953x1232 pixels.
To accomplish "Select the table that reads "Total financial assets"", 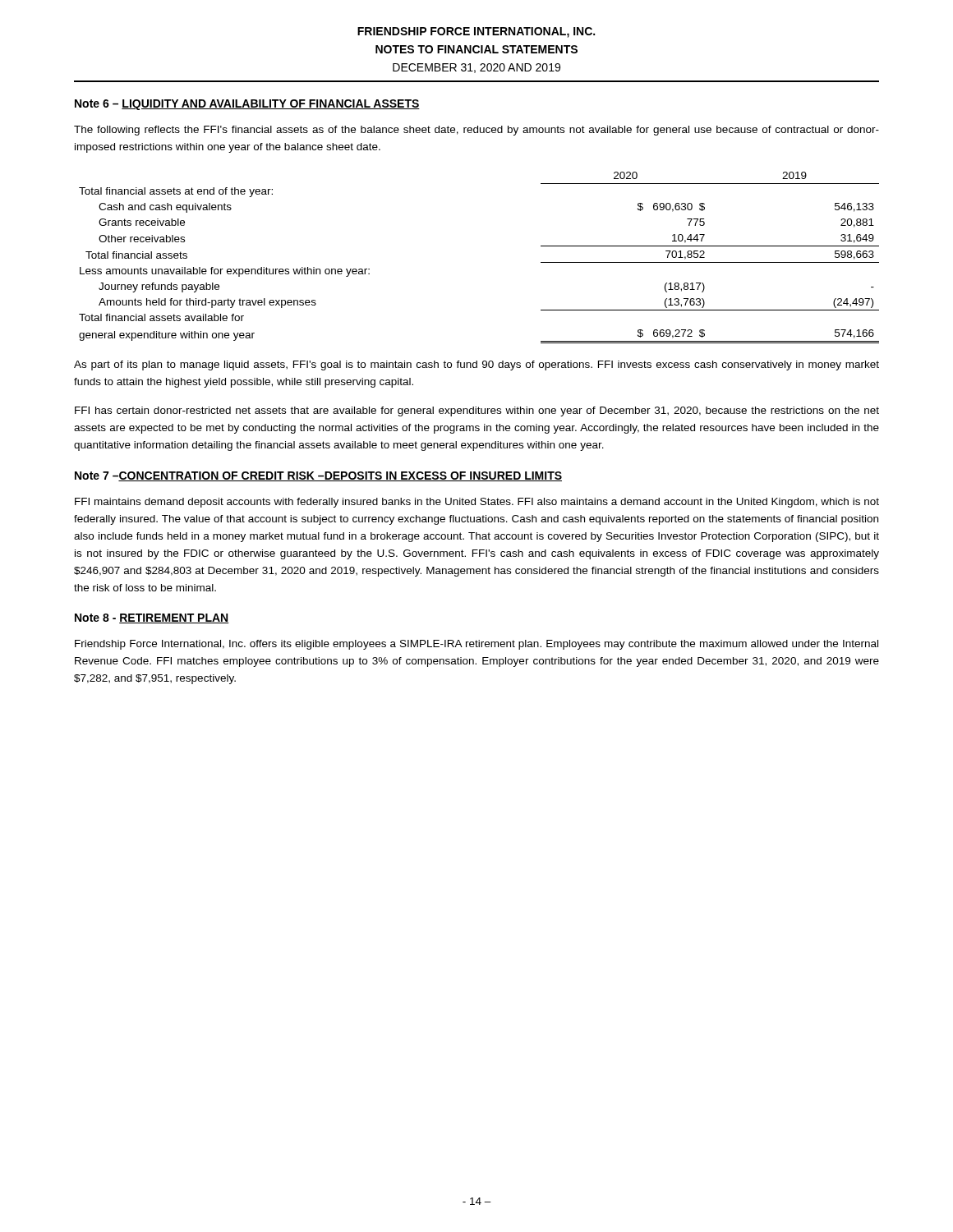I will point(476,256).
